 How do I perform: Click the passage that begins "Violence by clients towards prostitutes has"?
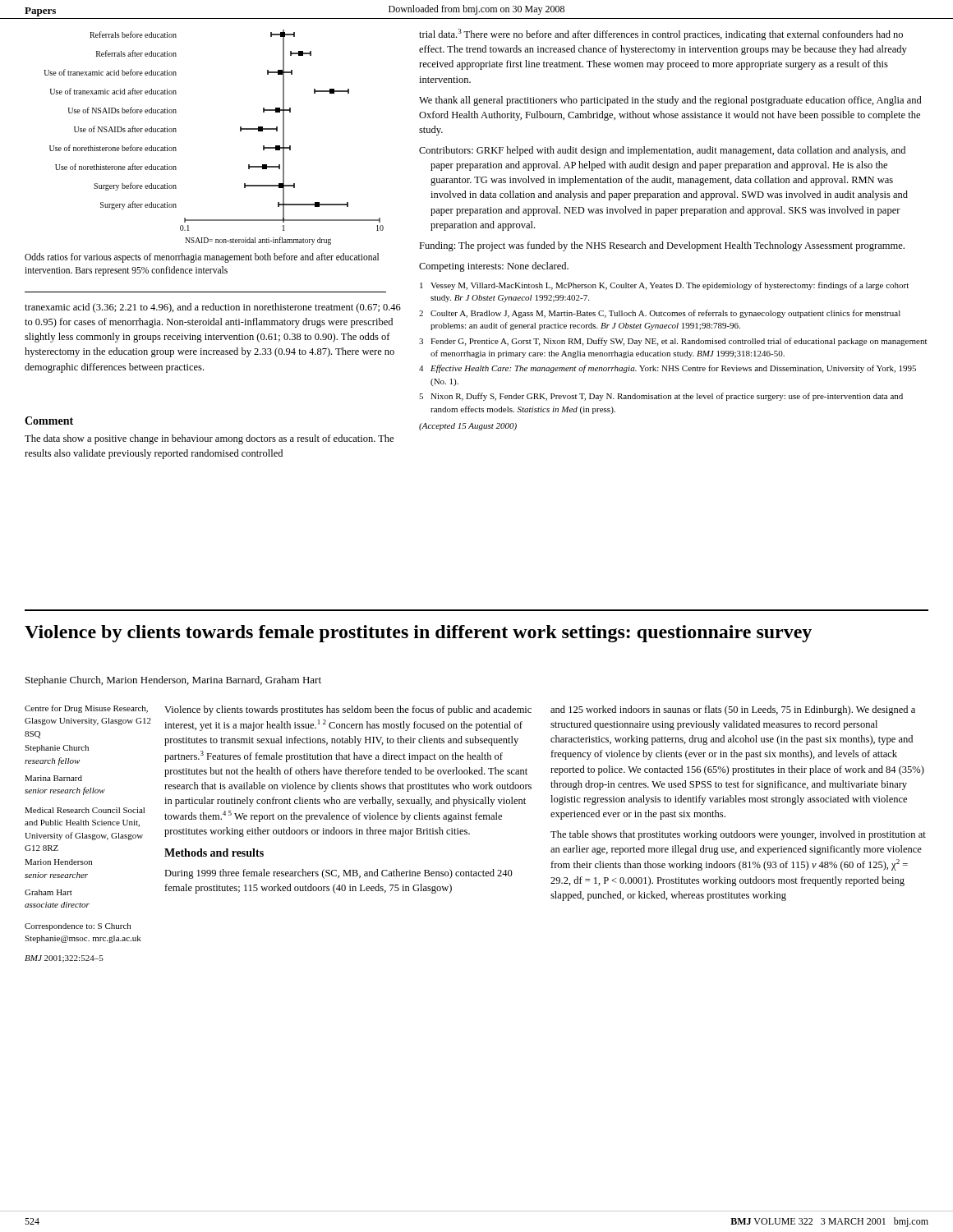pyautogui.click(x=349, y=799)
